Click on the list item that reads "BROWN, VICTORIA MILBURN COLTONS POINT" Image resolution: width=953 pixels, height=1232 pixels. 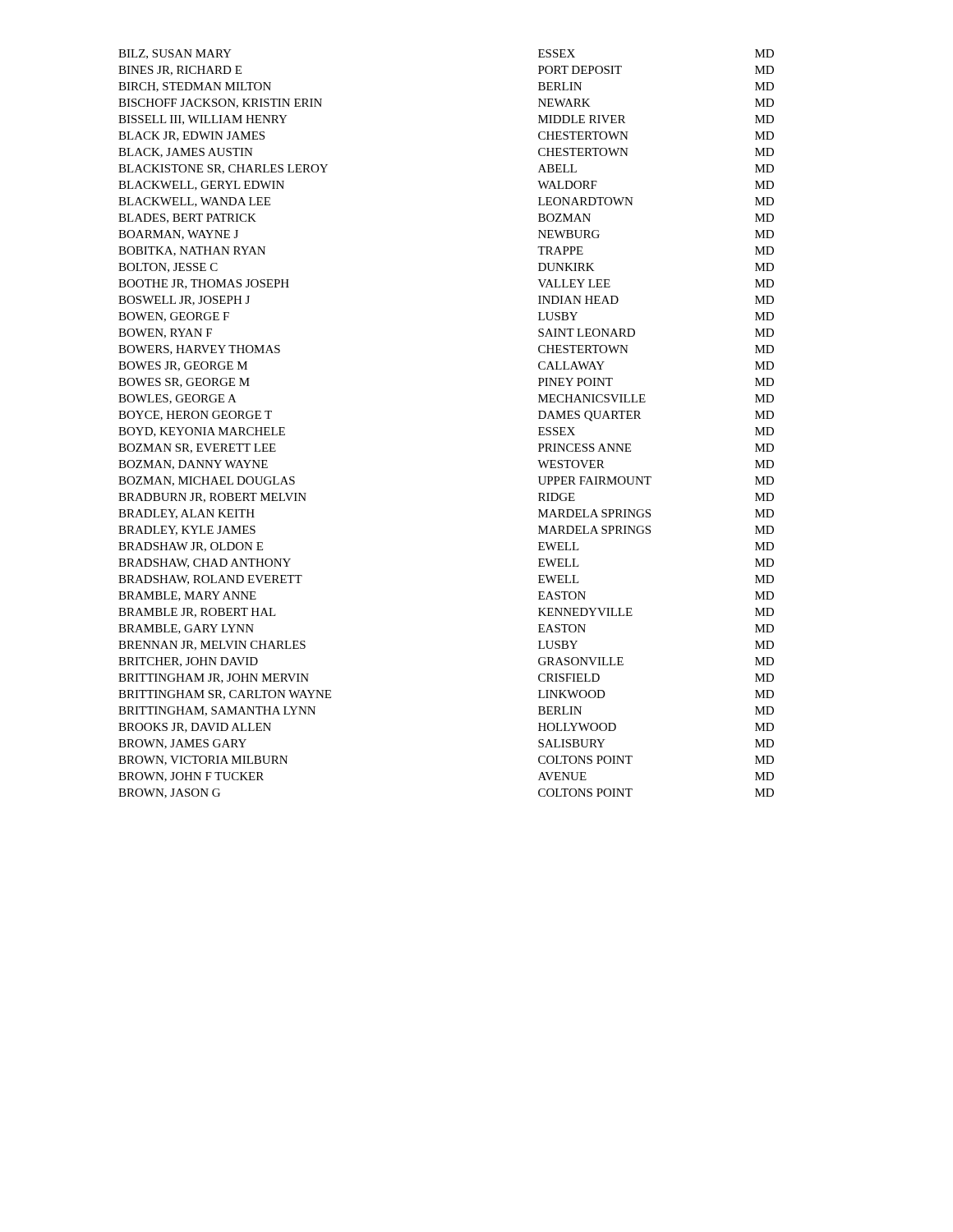[199, 760]
